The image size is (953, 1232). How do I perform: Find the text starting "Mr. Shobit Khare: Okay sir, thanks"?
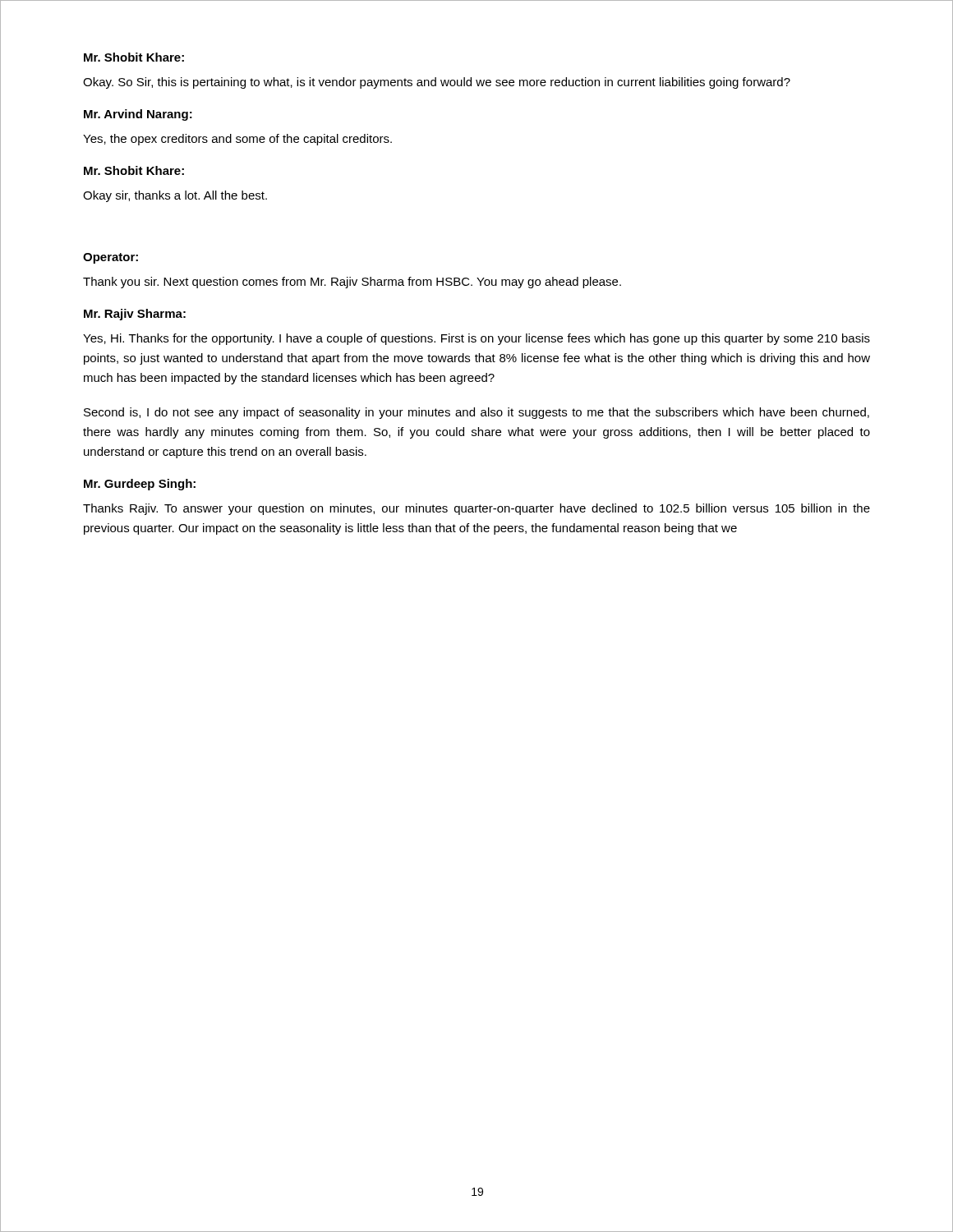click(134, 170)
